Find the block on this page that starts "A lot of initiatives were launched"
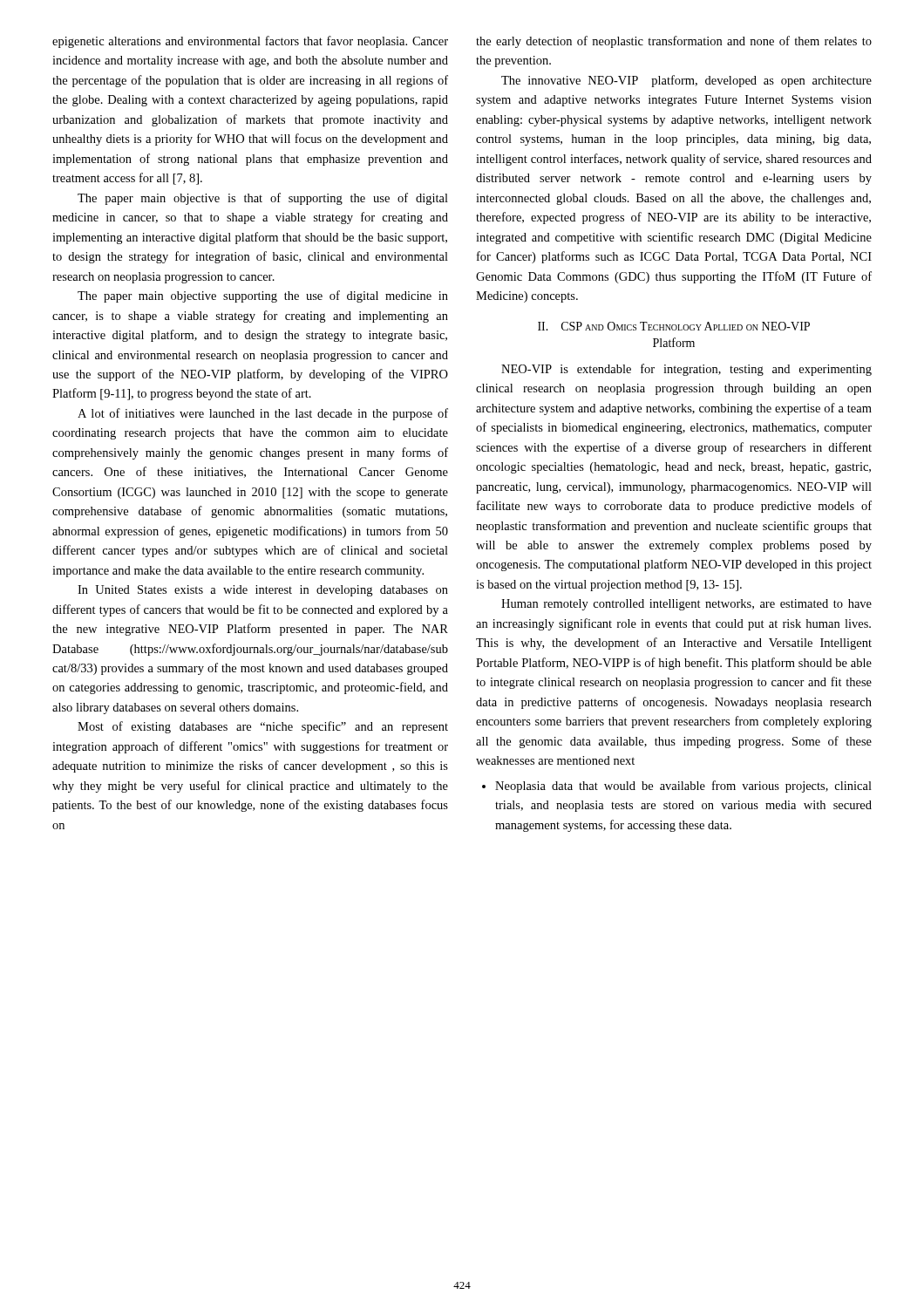Image resolution: width=924 pixels, height=1308 pixels. point(250,492)
